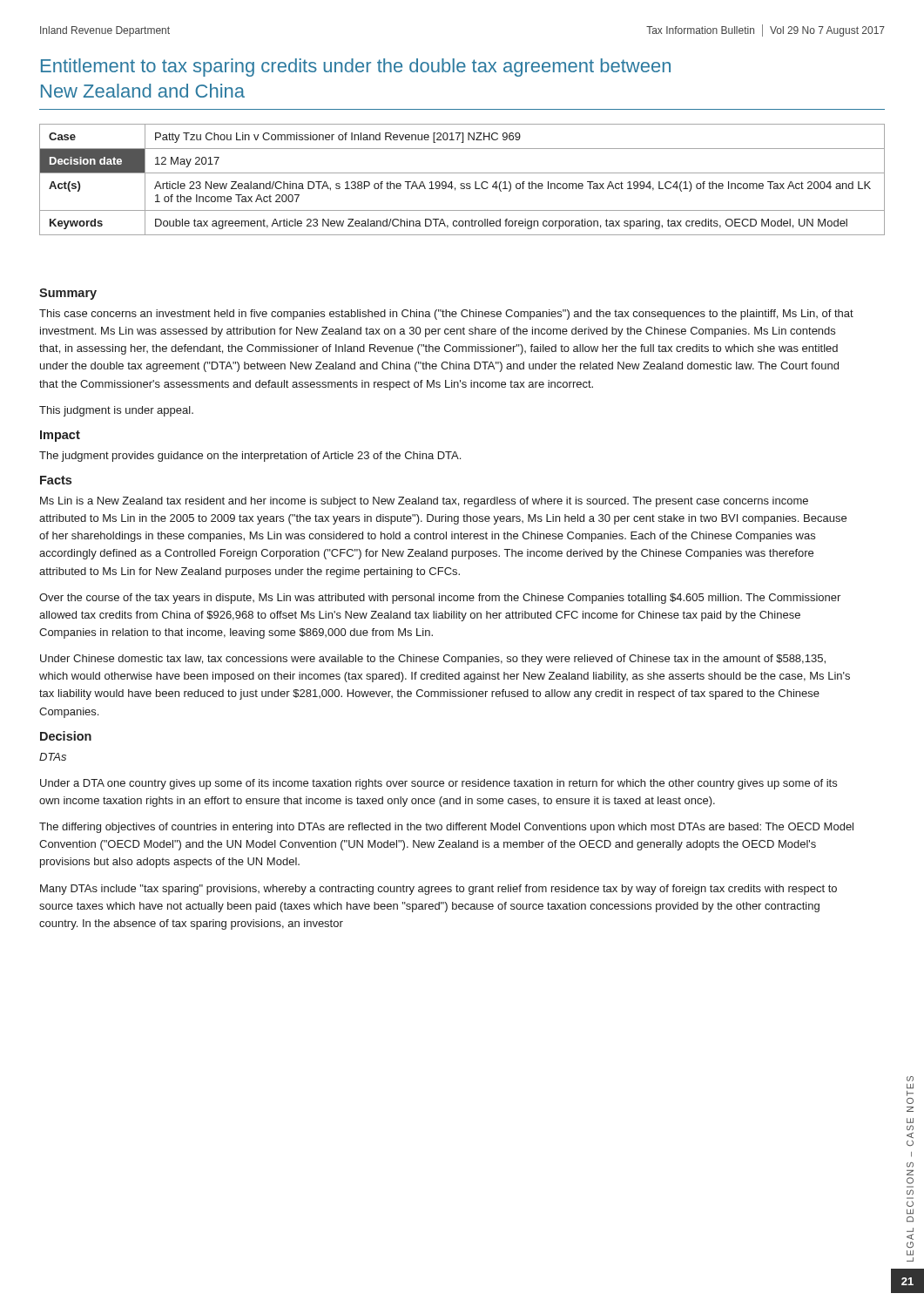Click on the passage starting "This judgment is under appeal."
924x1307 pixels.
point(117,410)
